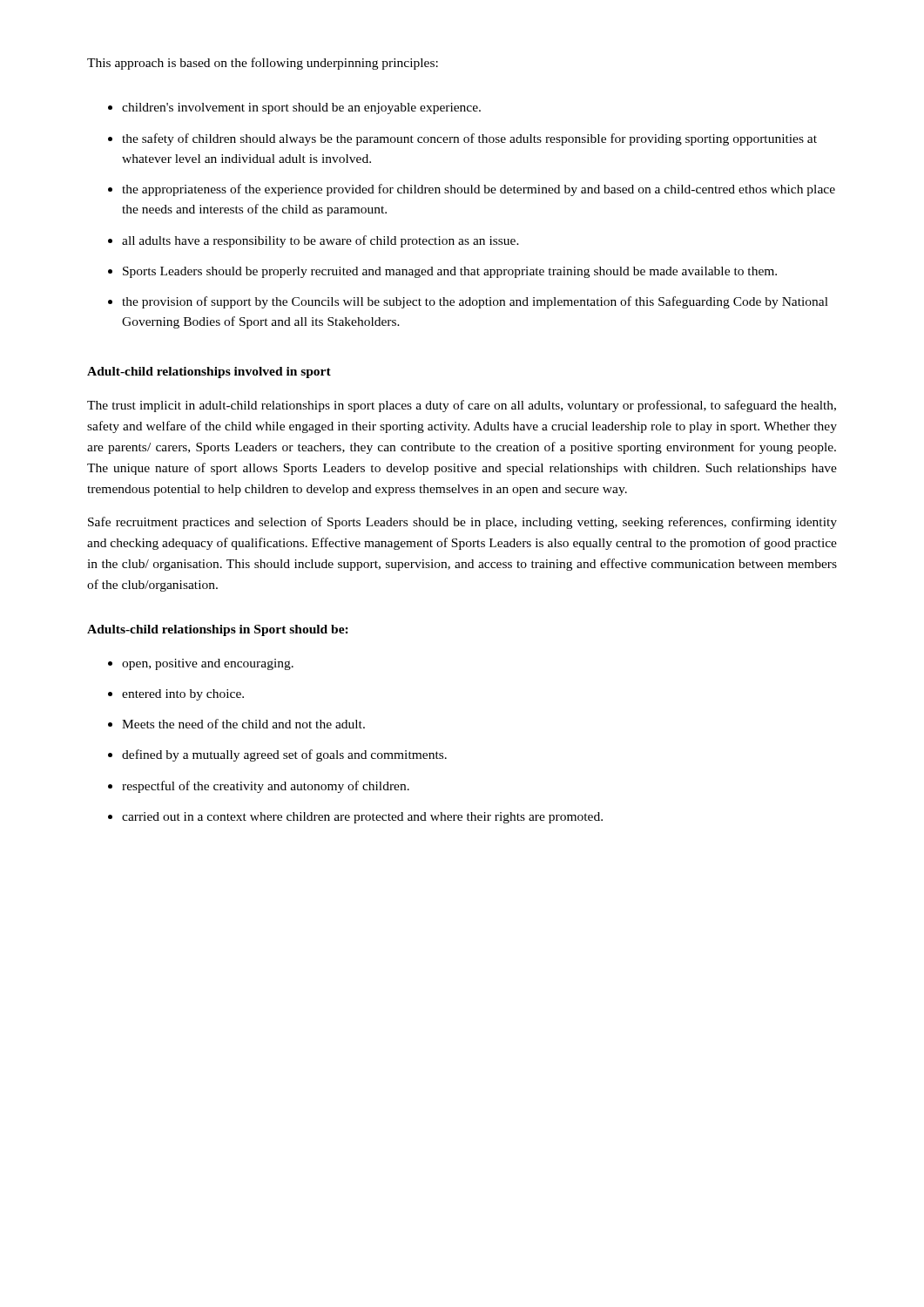Screen dimensions: 1307x924
Task: Navigate to the region starting "defined by a mutually agreed set of"
Action: click(284, 755)
